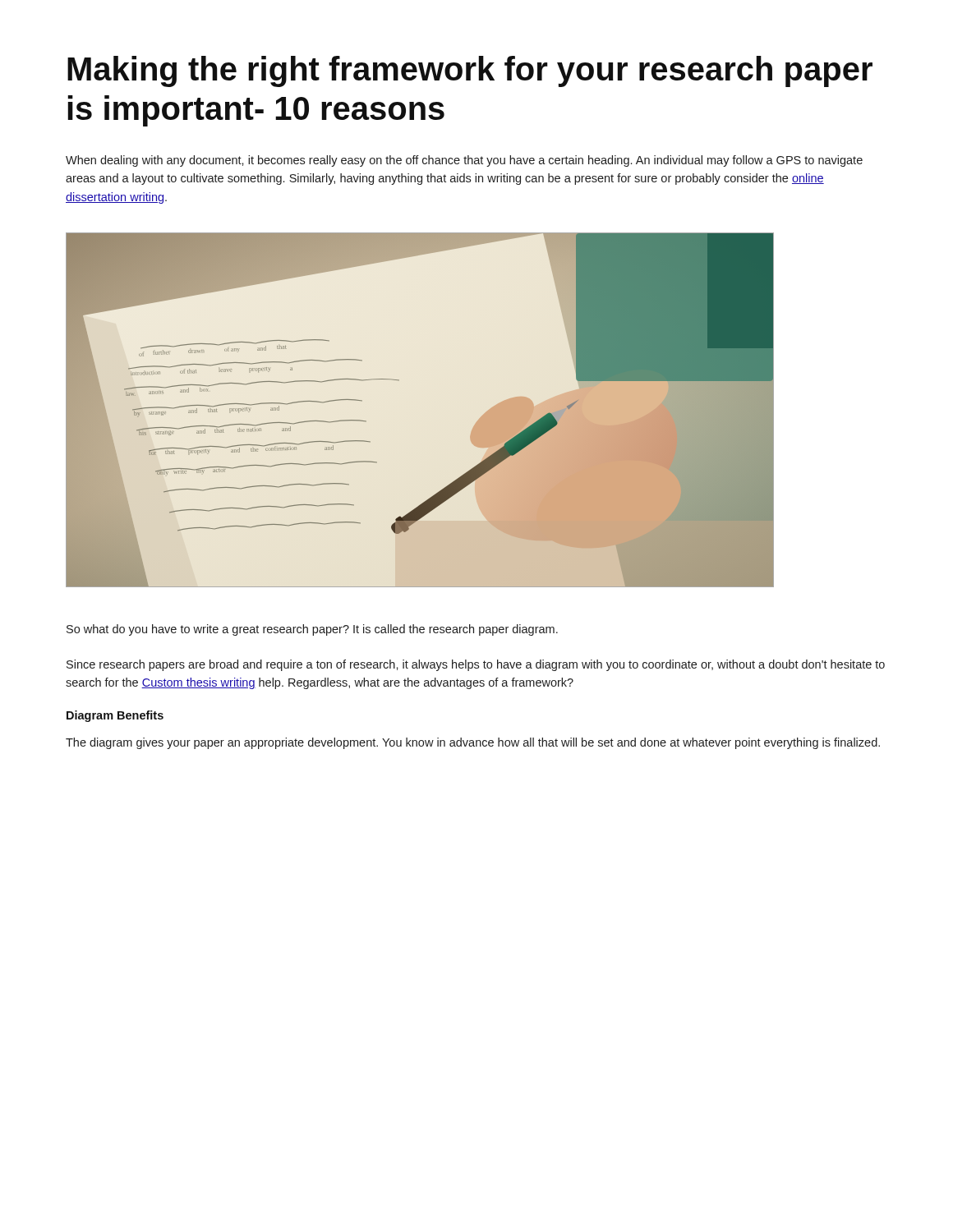Locate the region starting "So what do"
The height and width of the screenshot is (1232, 953).
tap(312, 629)
